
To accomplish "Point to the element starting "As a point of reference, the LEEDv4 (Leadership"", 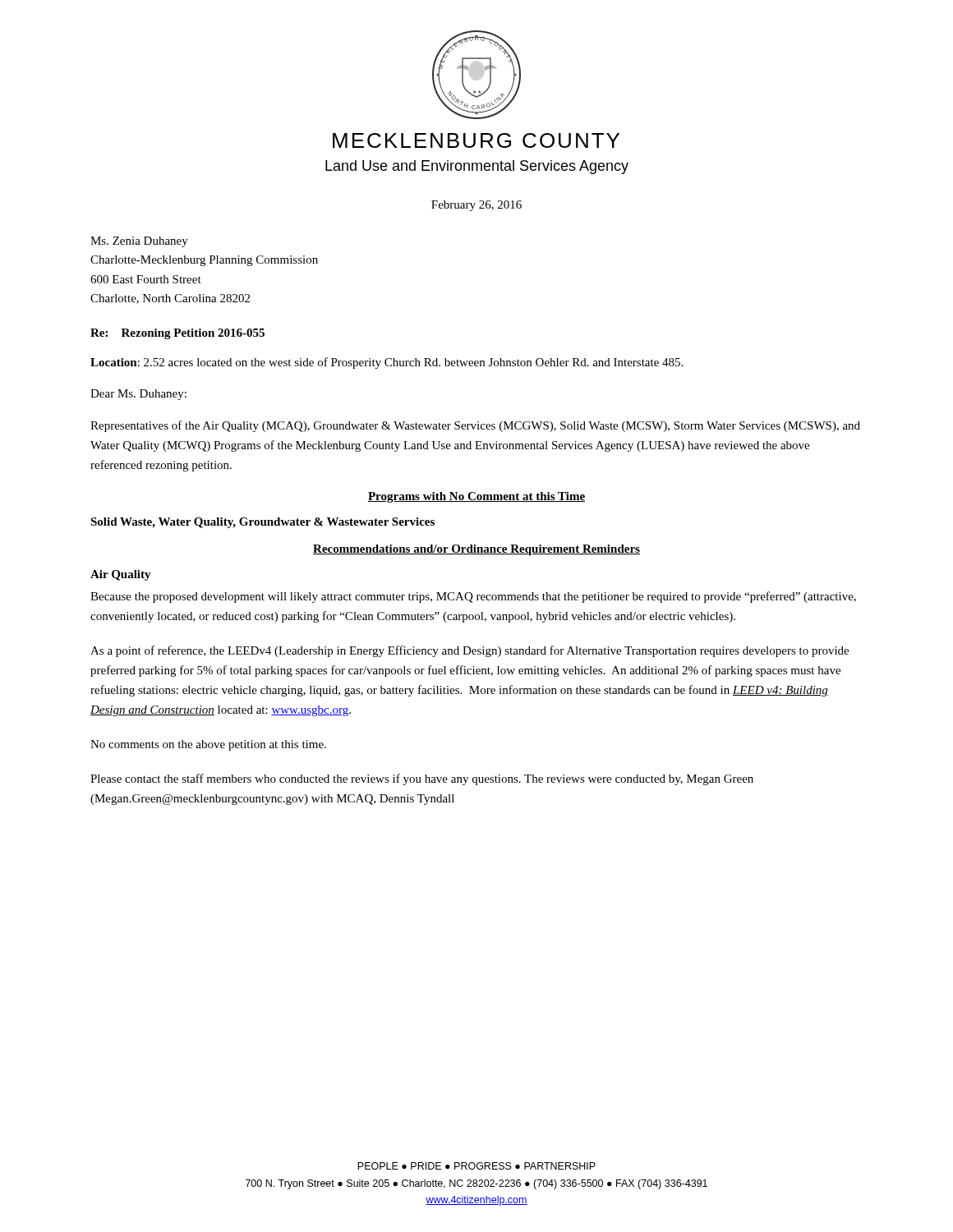I will 470,680.
